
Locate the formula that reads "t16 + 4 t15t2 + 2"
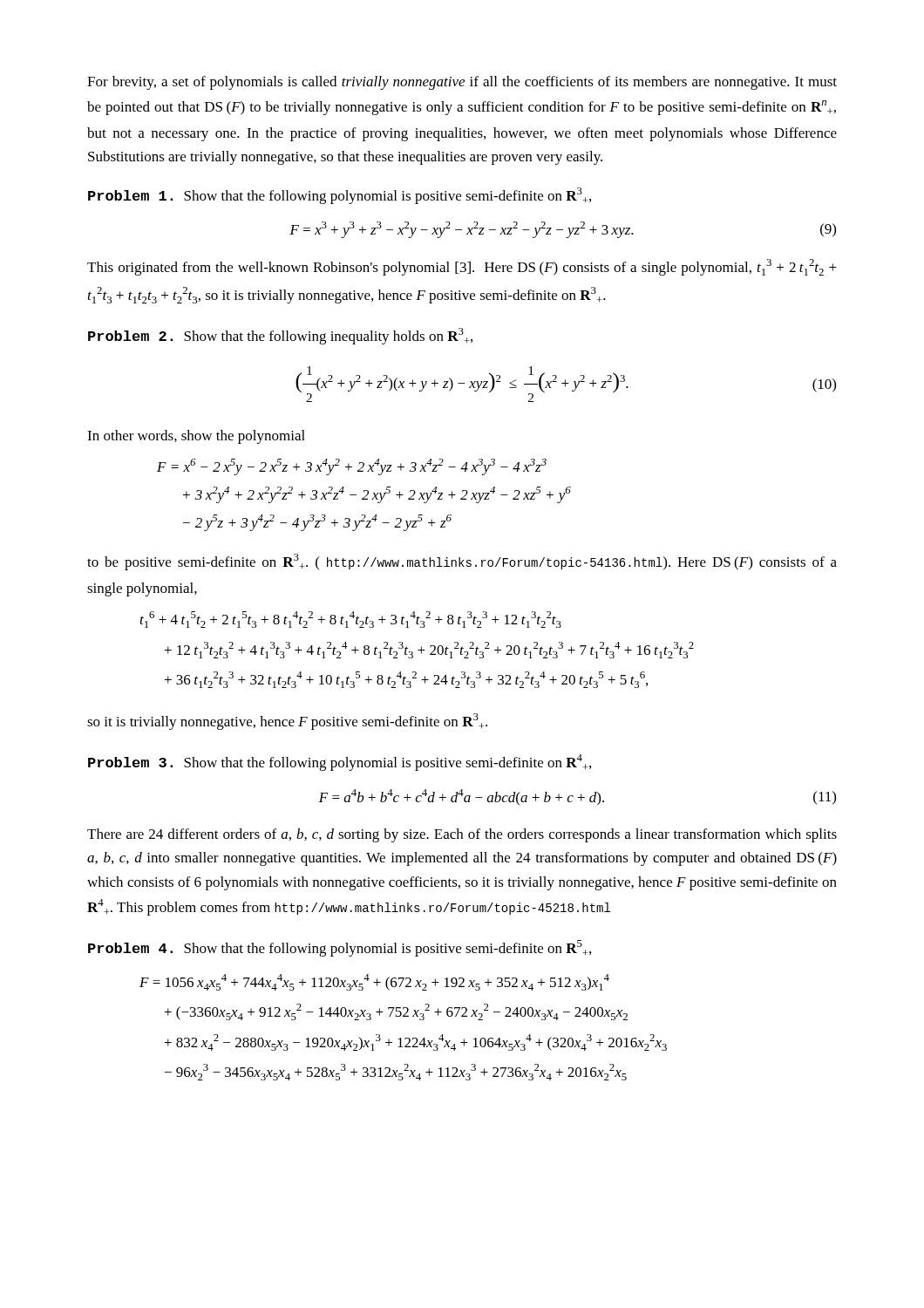click(488, 650)
